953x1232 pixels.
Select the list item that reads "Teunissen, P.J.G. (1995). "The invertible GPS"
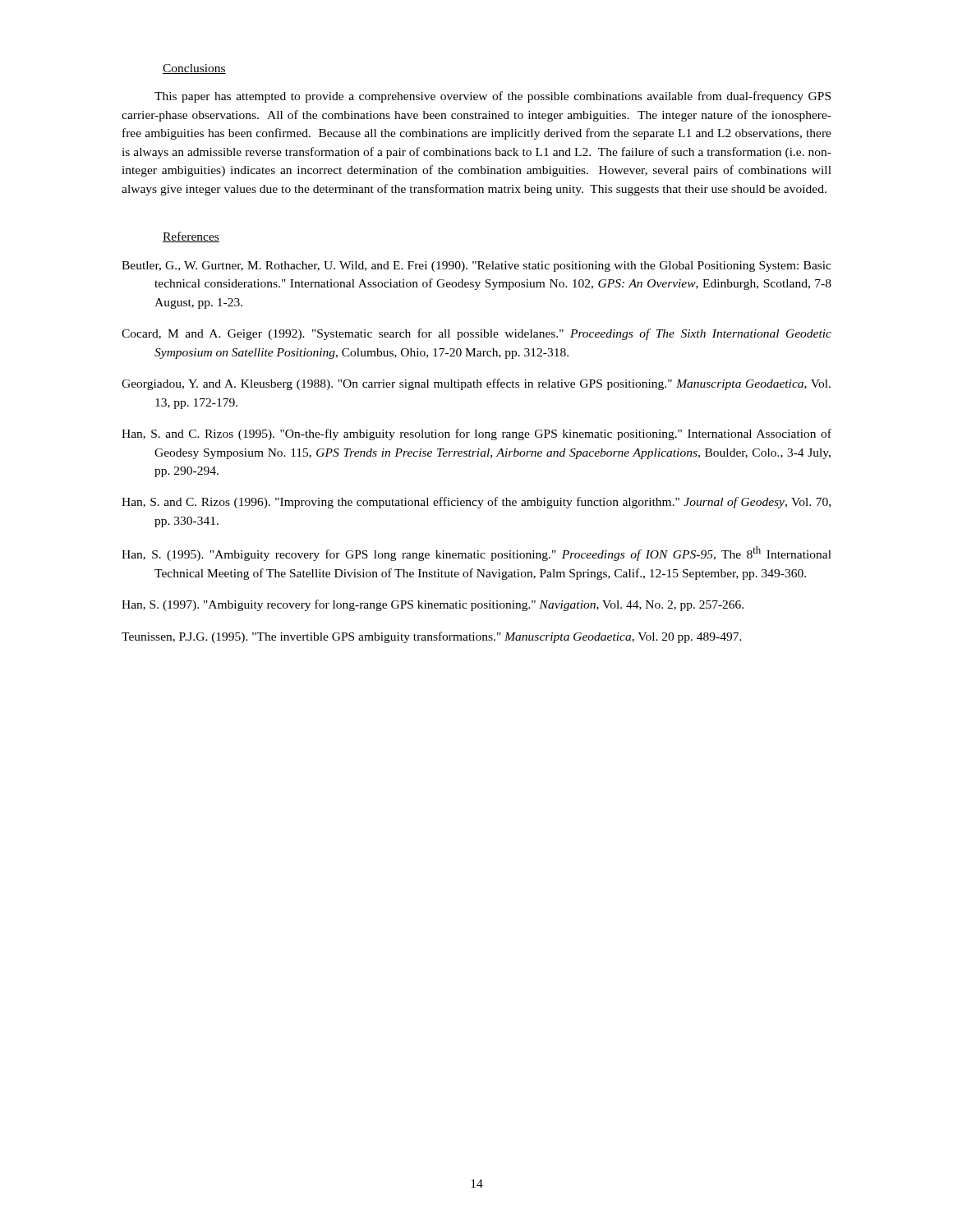click(432, 636)
